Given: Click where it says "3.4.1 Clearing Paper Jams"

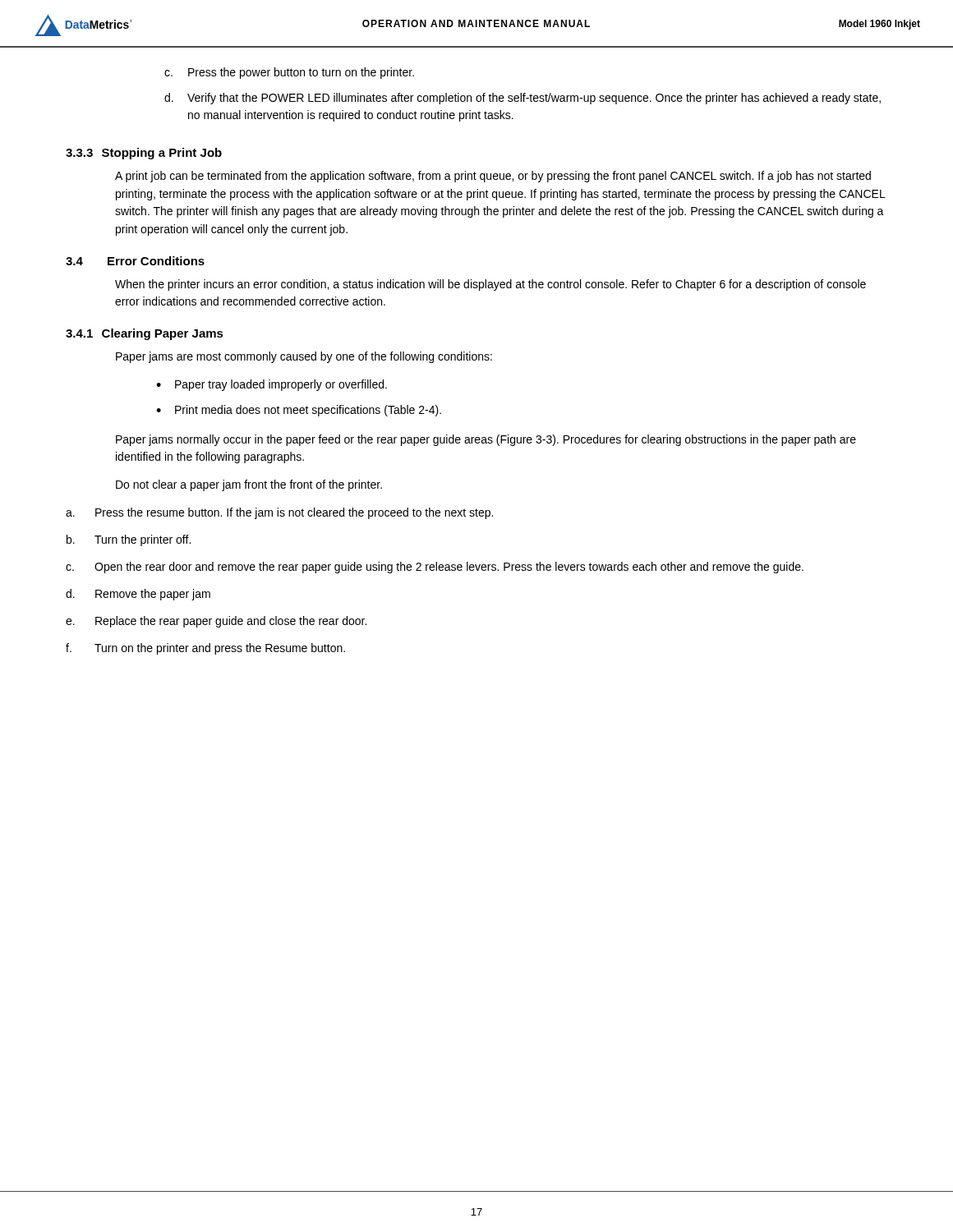Looking at the screenshot, I should [x=145, y=333].
